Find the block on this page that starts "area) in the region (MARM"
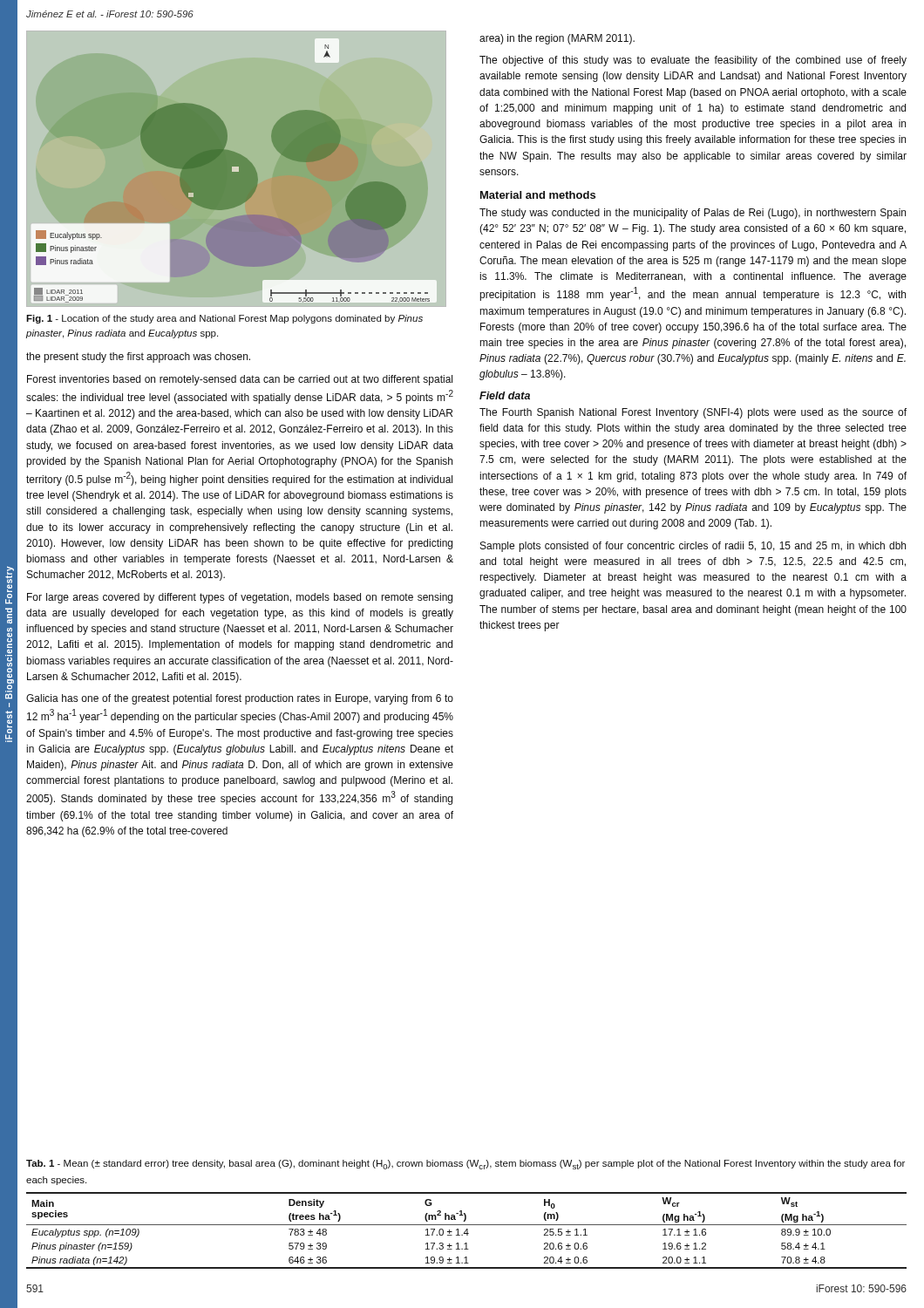Viewport: 924px width, 1308px height. pos(557,38)
